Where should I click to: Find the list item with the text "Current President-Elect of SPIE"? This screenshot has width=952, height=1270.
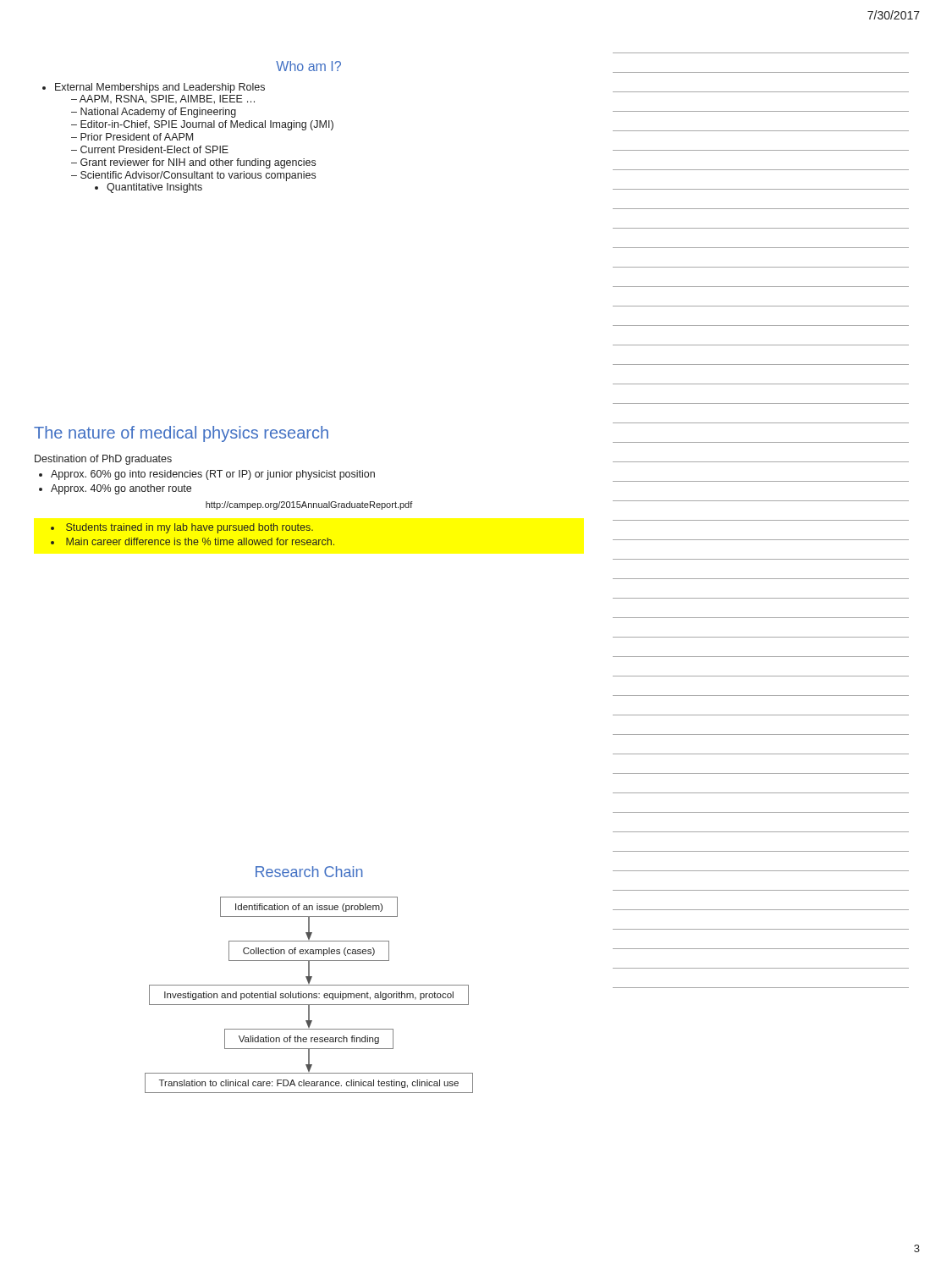coord(154,150)
